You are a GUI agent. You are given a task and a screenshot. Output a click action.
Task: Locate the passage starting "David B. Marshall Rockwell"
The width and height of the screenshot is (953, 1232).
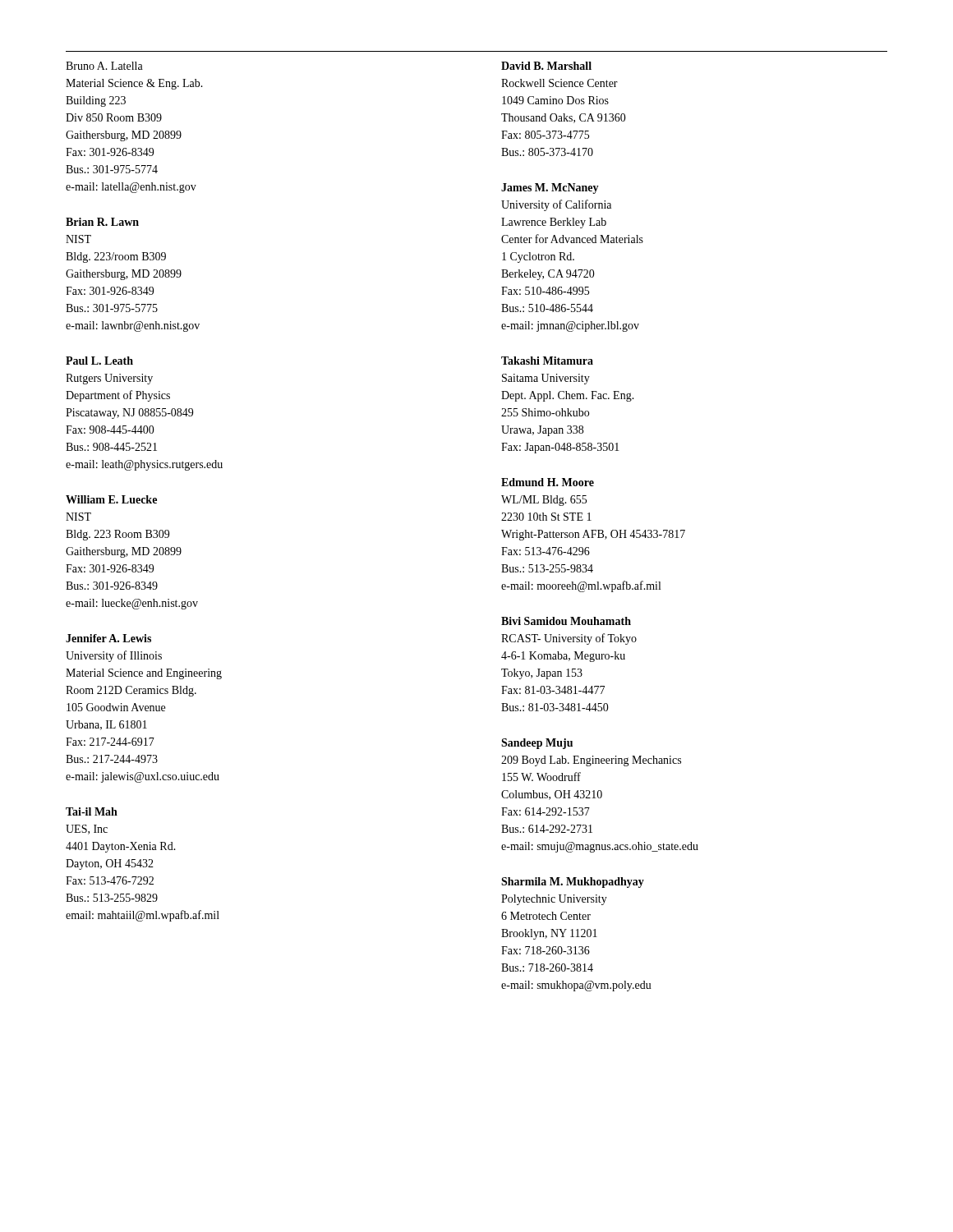click(546, 66)
